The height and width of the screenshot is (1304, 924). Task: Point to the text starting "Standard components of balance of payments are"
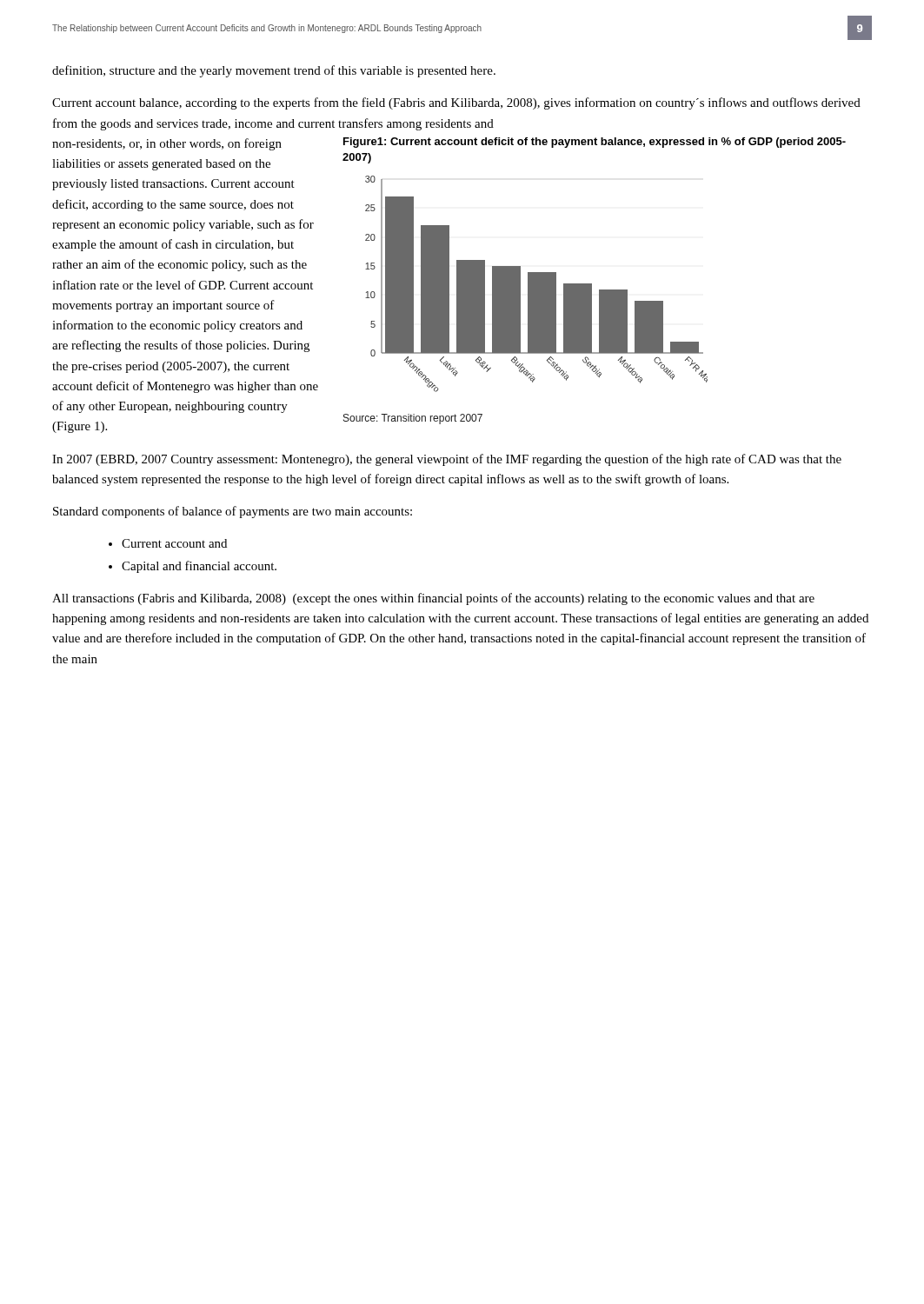click(233, 511)
